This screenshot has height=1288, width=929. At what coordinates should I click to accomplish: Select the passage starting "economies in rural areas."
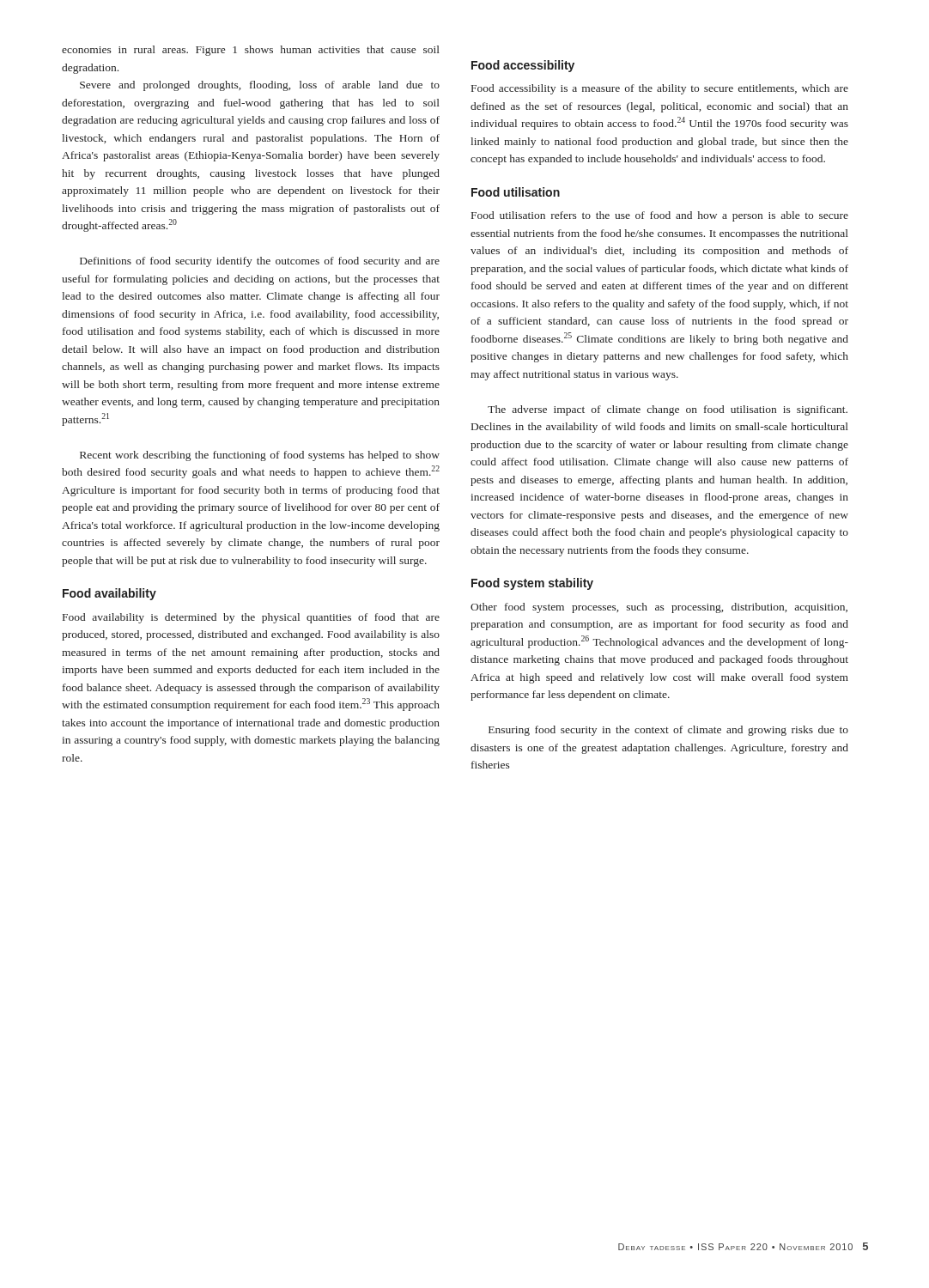(251, 305)
